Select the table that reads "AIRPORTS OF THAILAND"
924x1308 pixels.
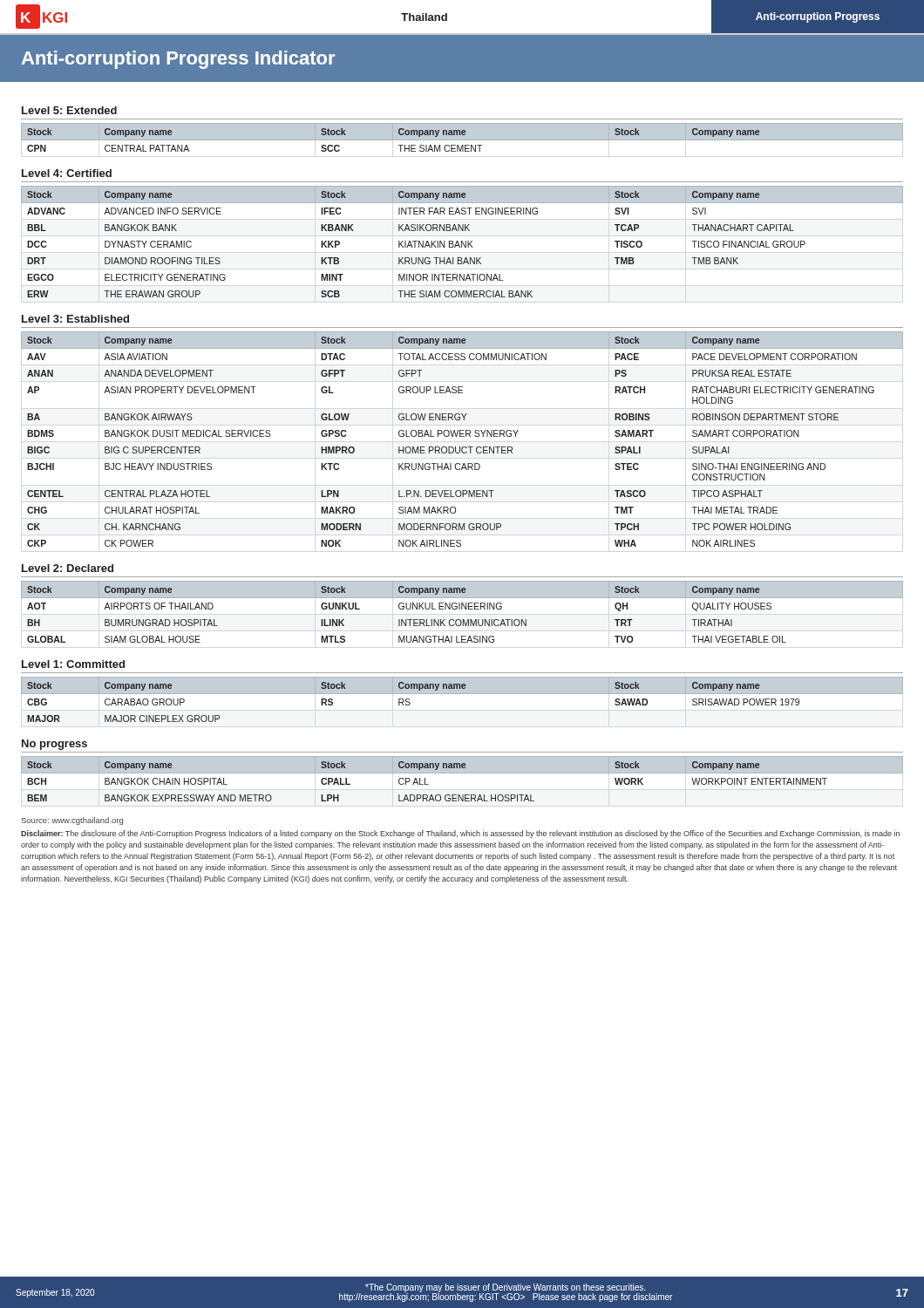(462, 614)
